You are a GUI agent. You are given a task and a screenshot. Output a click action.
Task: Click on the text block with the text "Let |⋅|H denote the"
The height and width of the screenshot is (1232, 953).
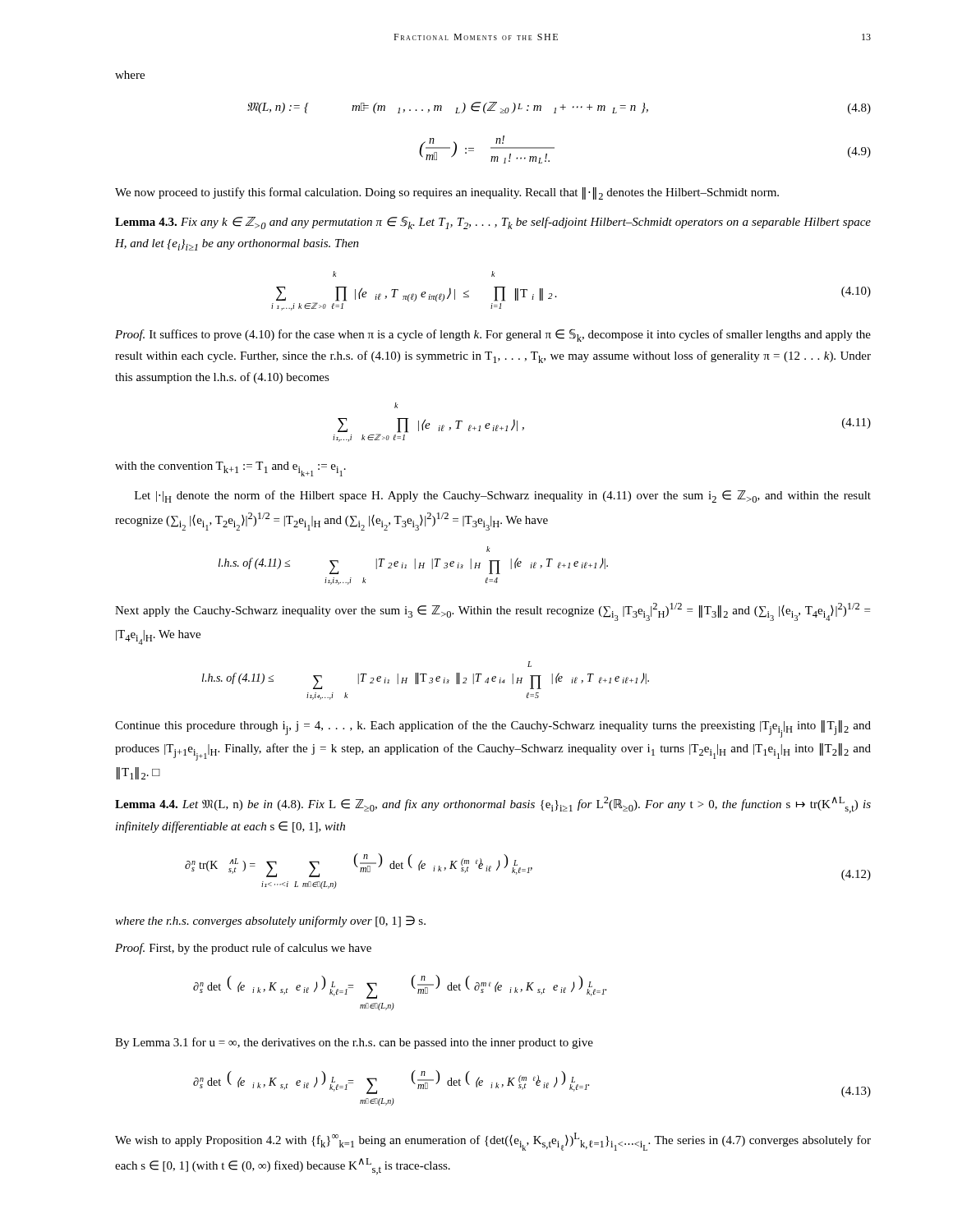[493, 510]
